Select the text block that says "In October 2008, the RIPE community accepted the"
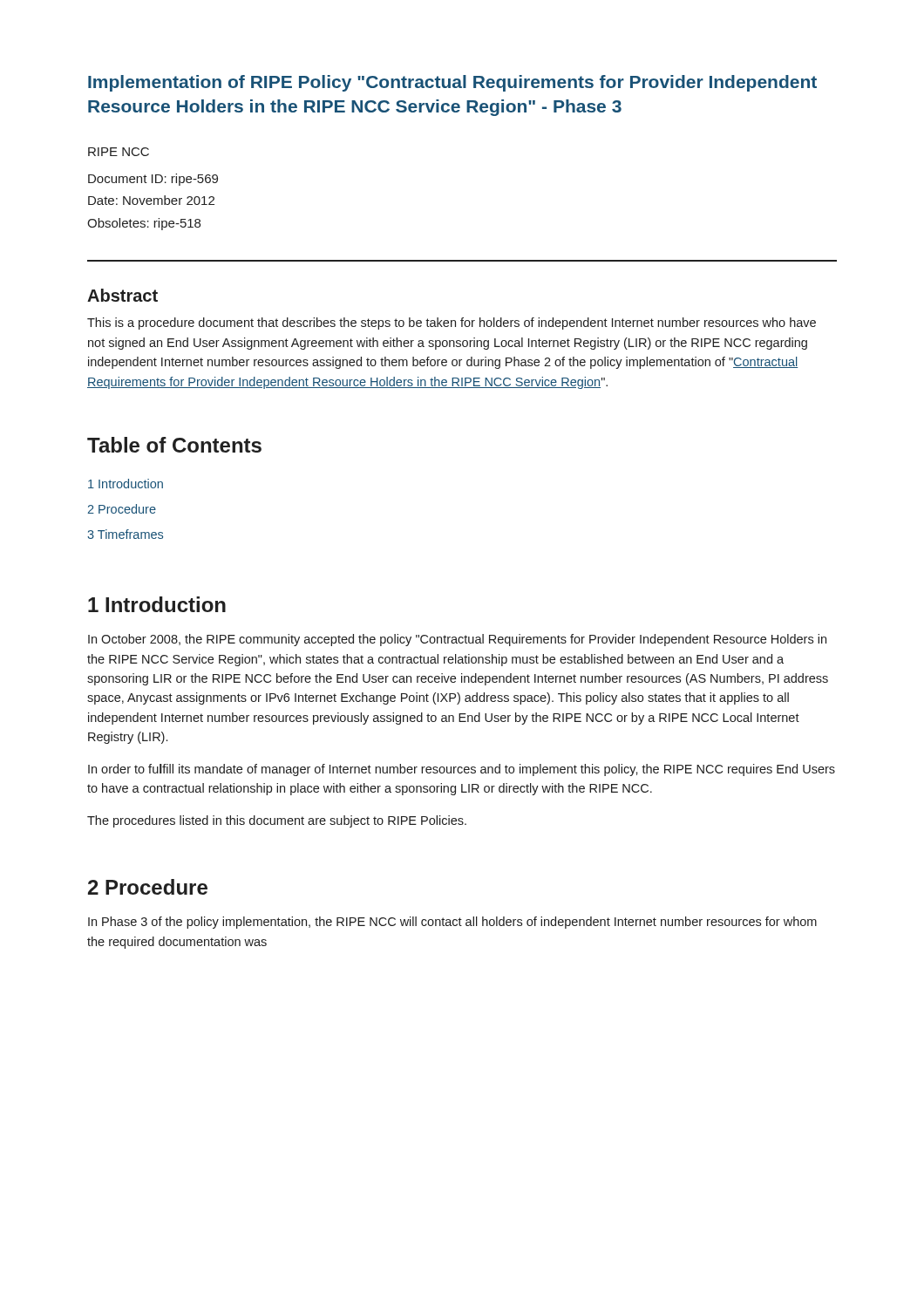 [x=458, y=688]
